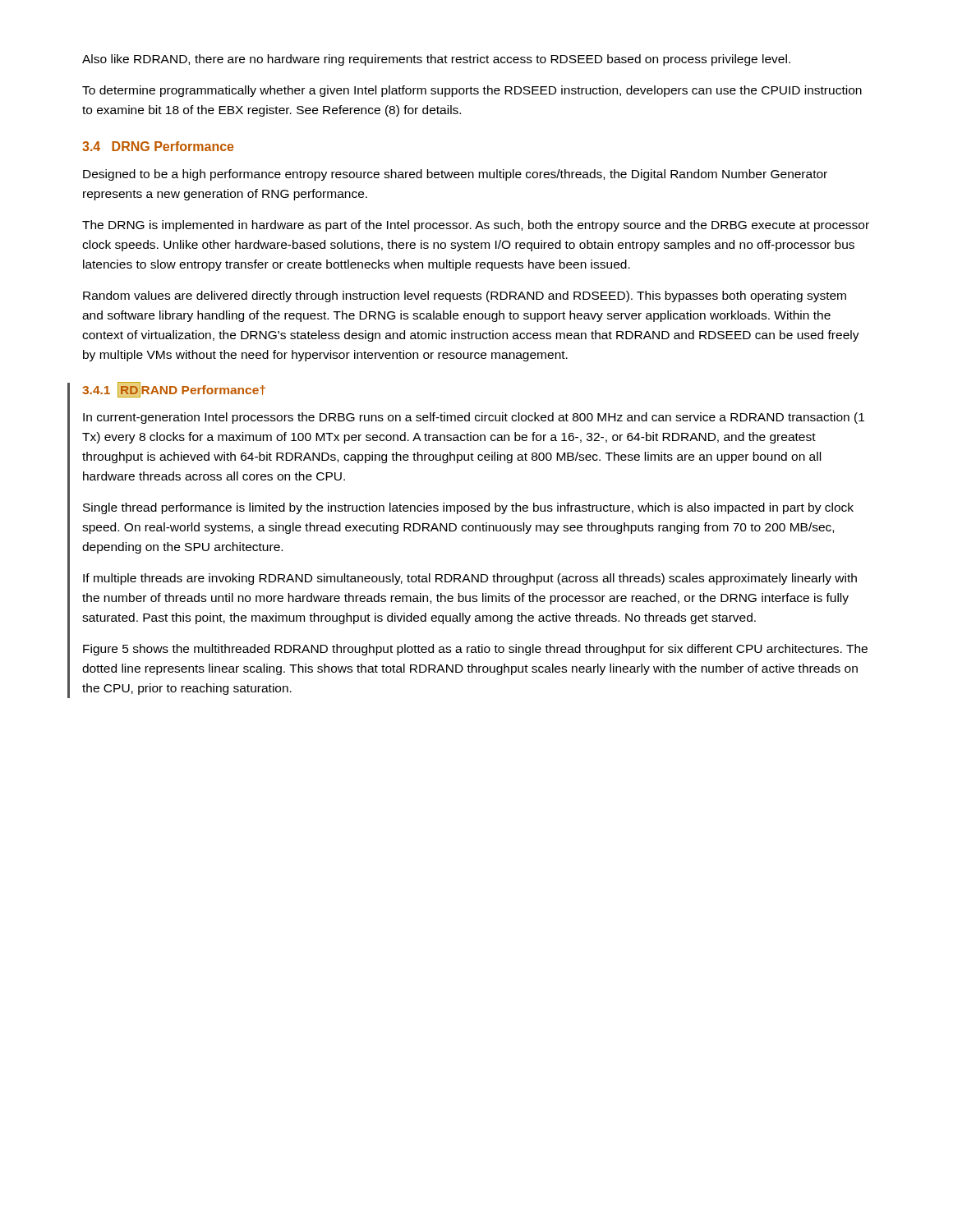Click where it says "3.4.1 RDRAND Performance†"
953x1232 pixels.
pos(174,390)
